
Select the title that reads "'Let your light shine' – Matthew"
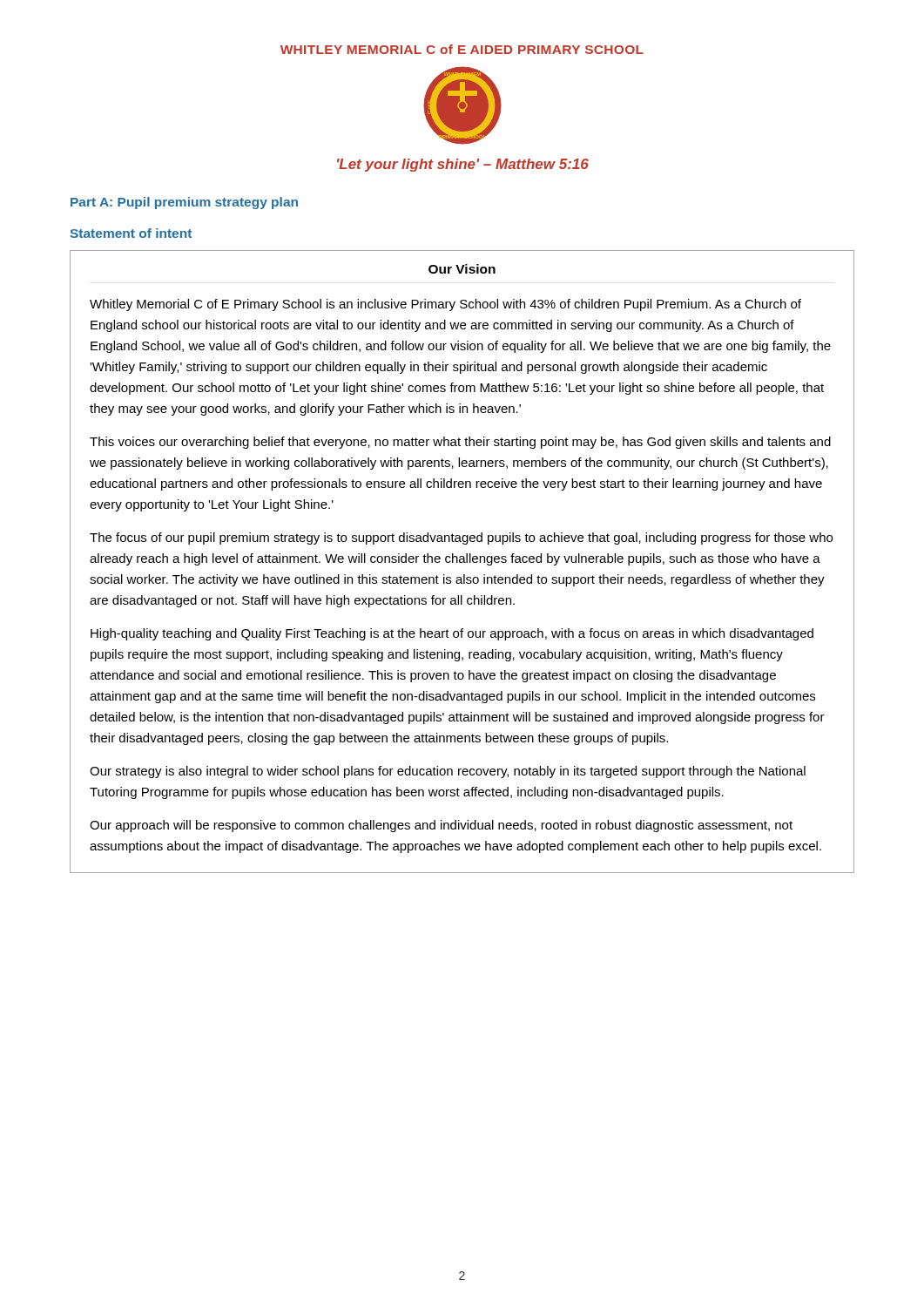coord(462,164)
